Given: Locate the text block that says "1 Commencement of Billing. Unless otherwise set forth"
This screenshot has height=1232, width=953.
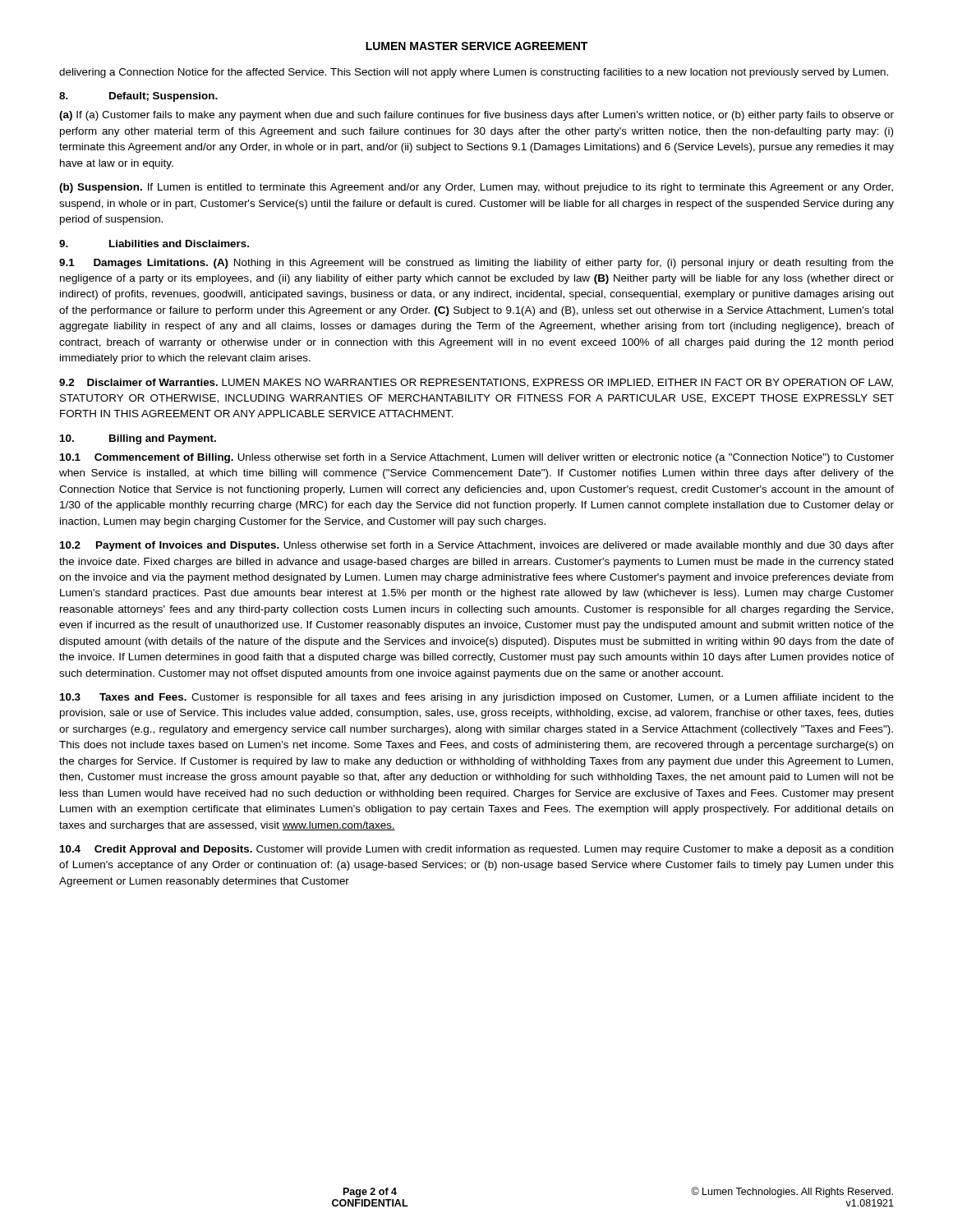Looking at the screenshot, I should 476,489.
